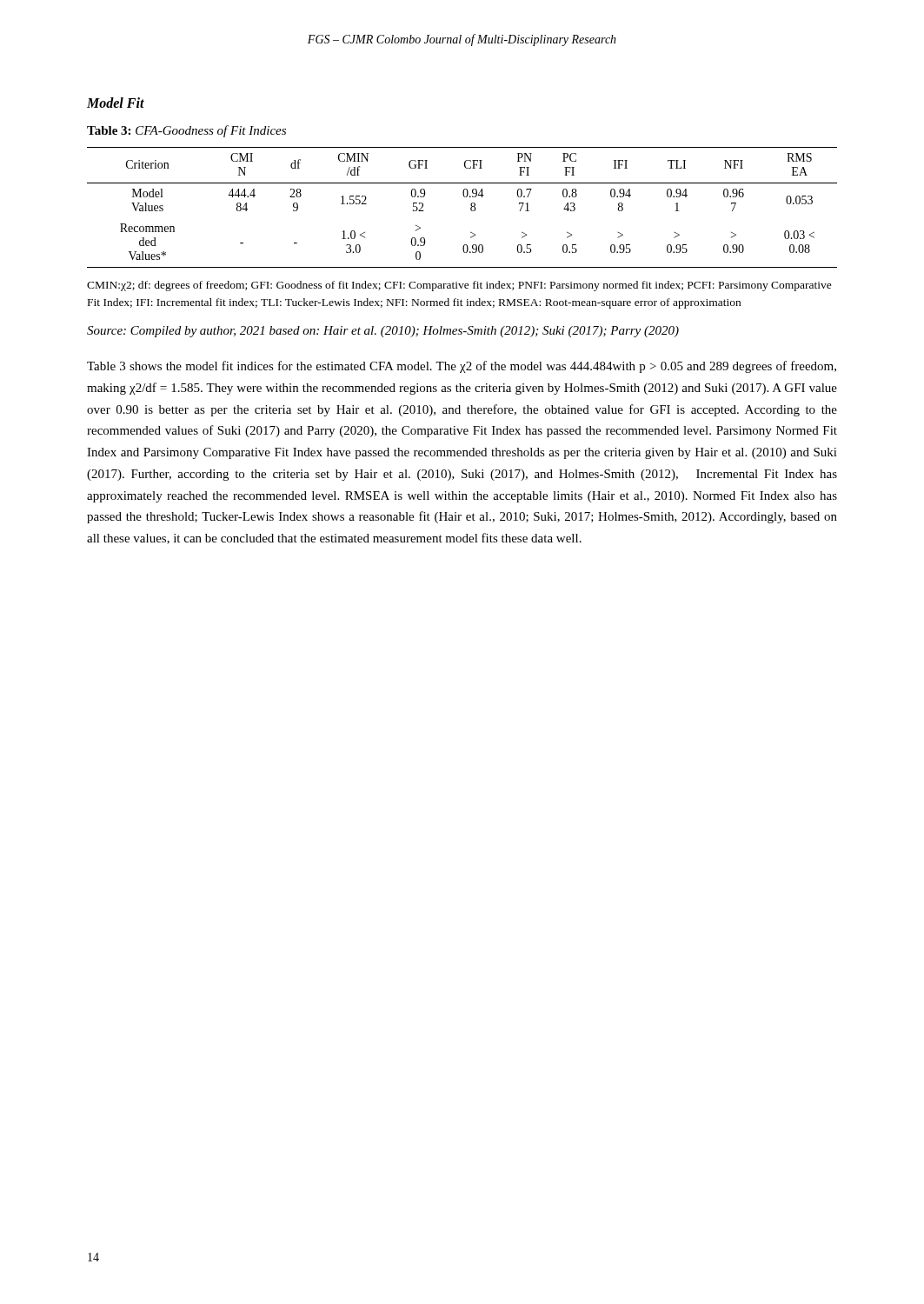Where is the passage that starts "Table 3 shows the model fit indices for"?

[462, 452]
